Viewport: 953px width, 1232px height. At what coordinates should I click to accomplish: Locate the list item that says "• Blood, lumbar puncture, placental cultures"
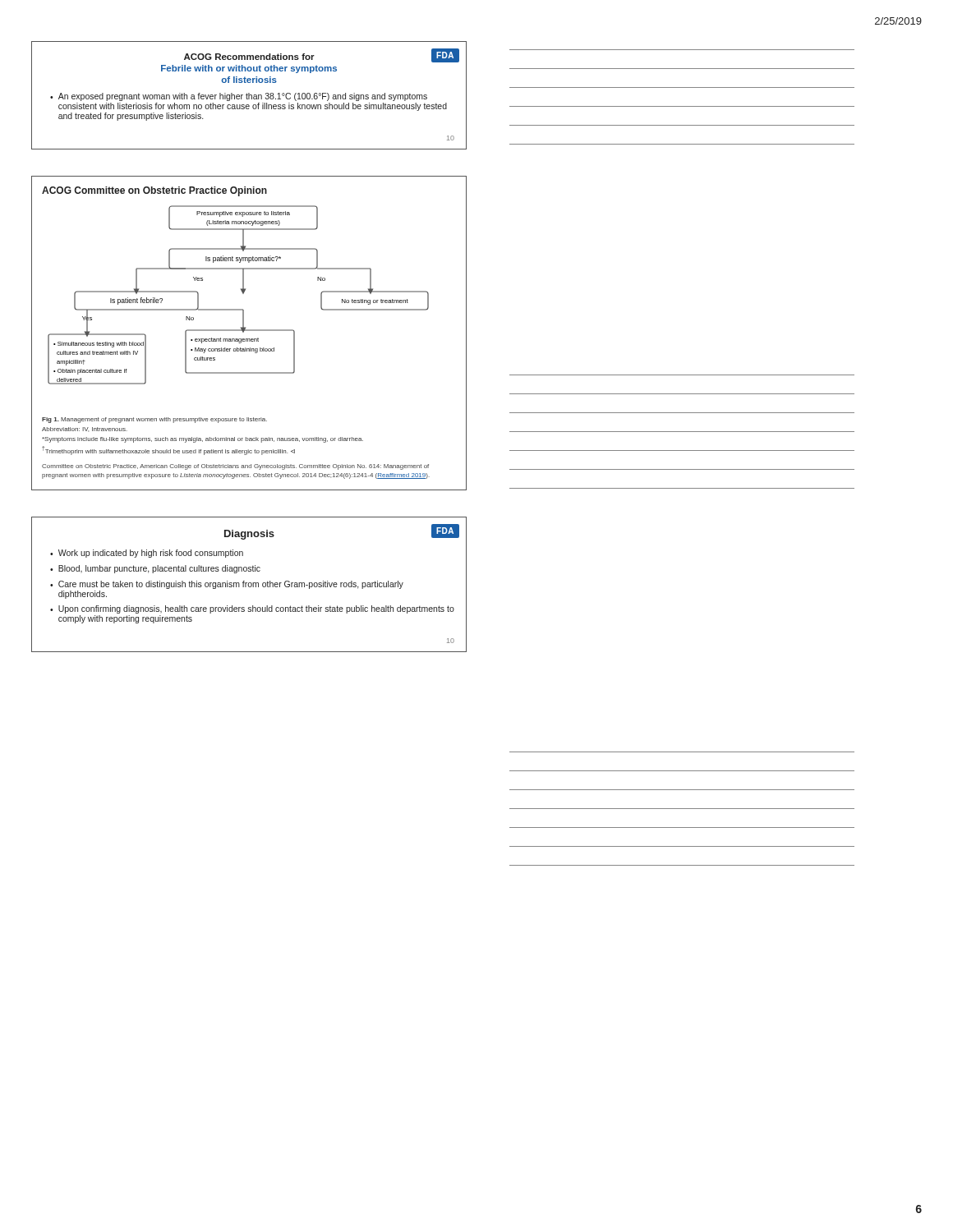155,569
